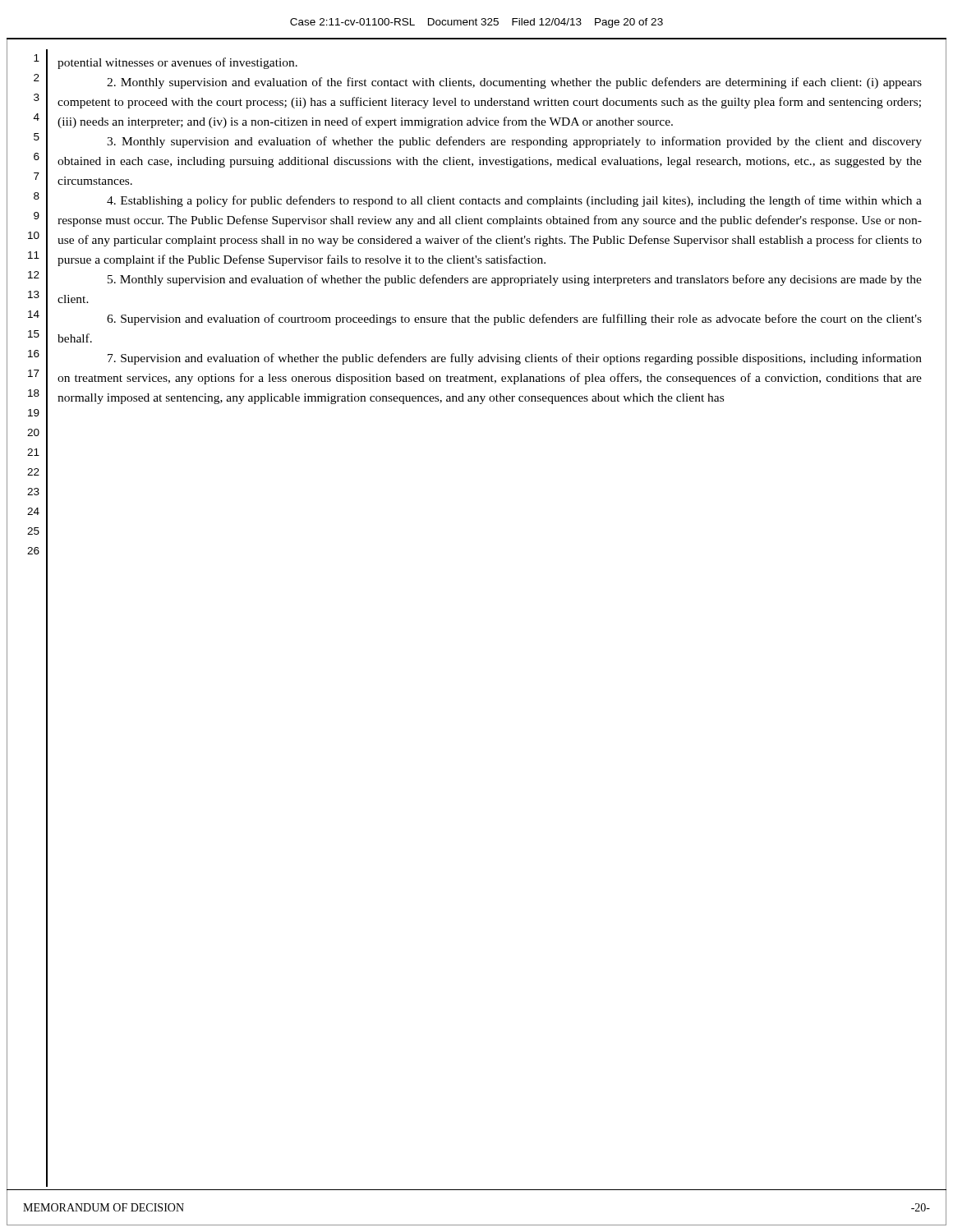Find the block on this page that starts "Establishing a policy for"
Screen dimensions: 1232x953
point(490,230)
